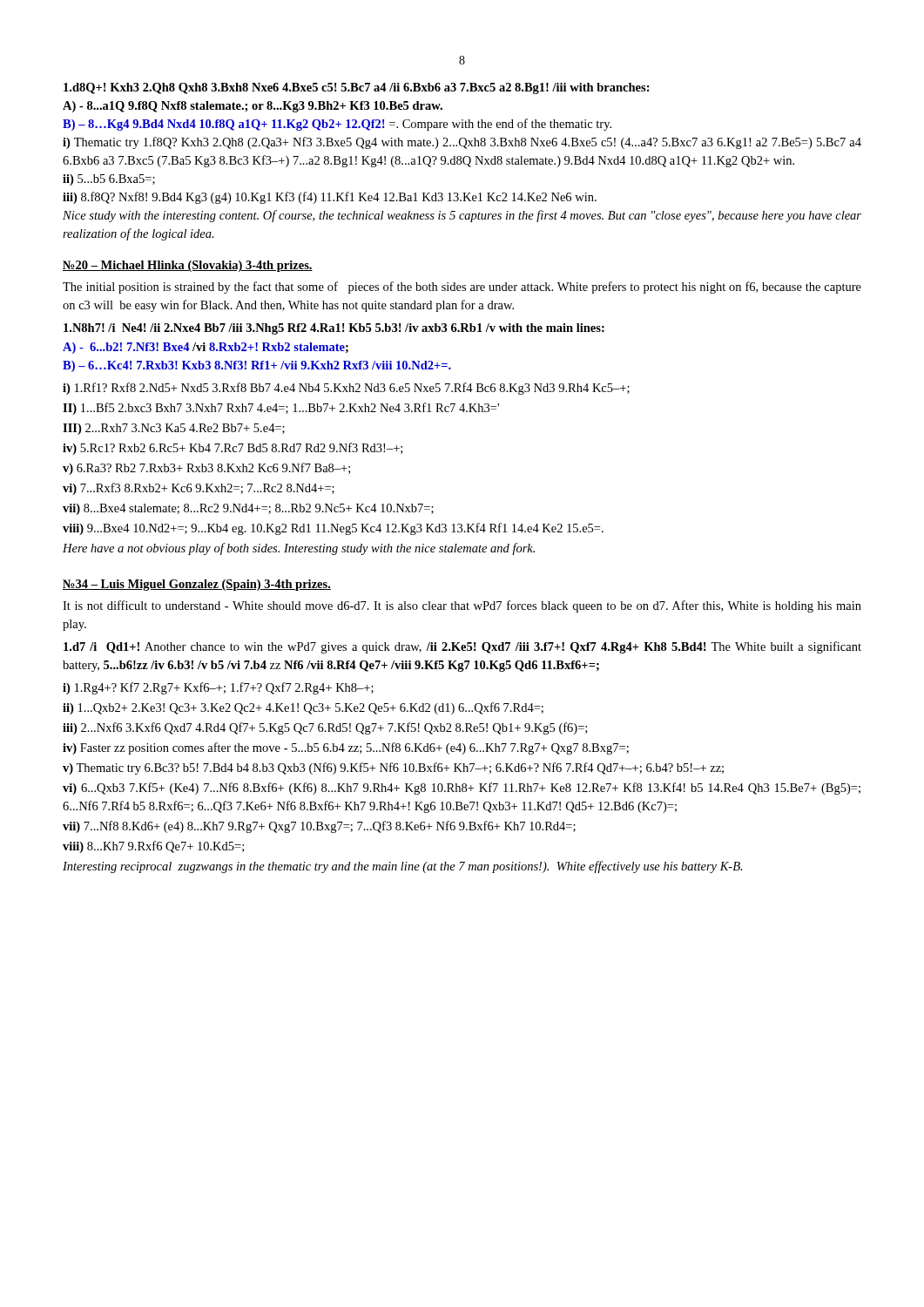The image size is (924, 1307).
Task: Locate the text block starting "v) 6.Ra3? Rb2"
Action: tap(207, 468)
